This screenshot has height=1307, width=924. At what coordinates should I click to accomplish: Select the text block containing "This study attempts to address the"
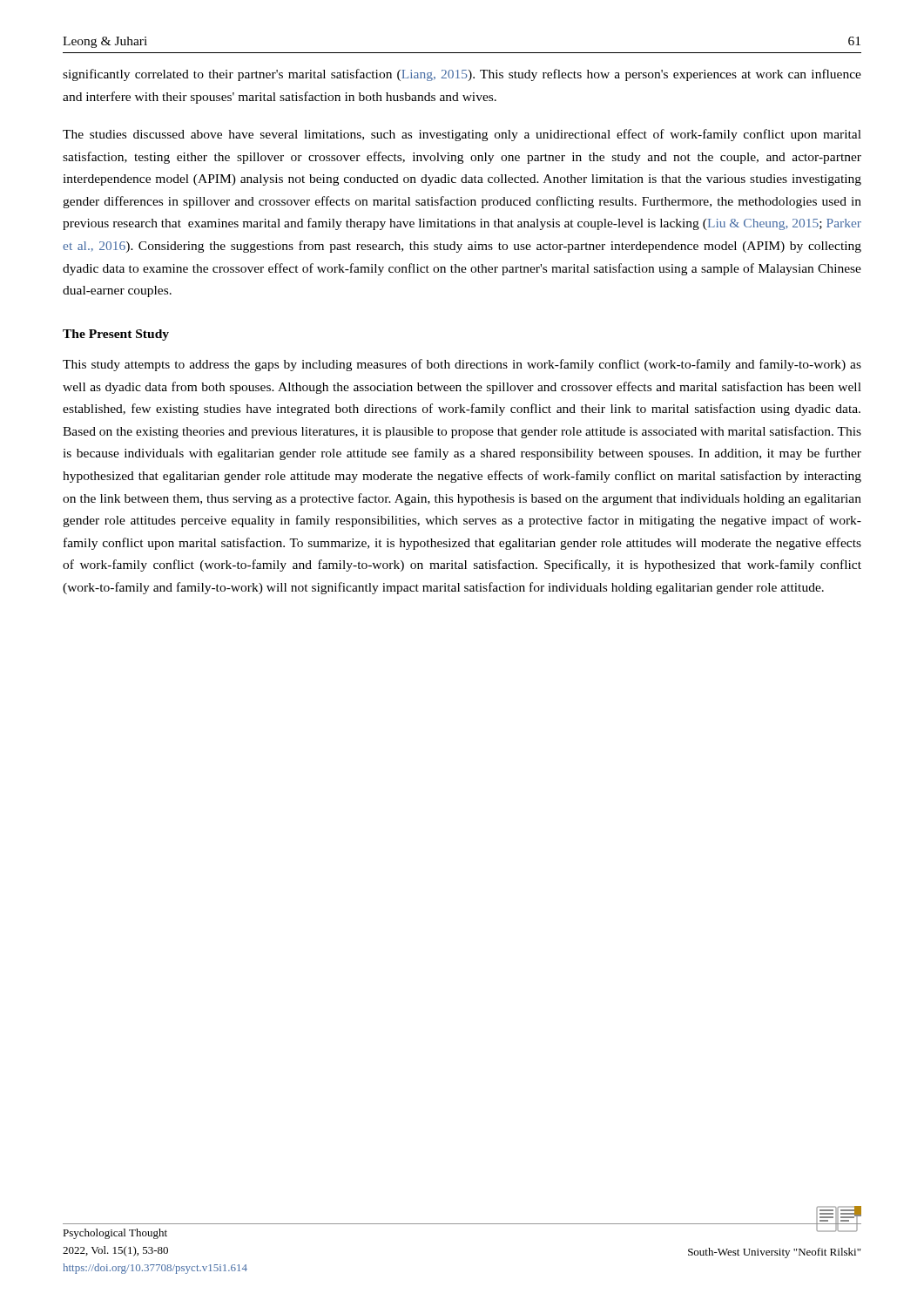[x=462, y=475]
